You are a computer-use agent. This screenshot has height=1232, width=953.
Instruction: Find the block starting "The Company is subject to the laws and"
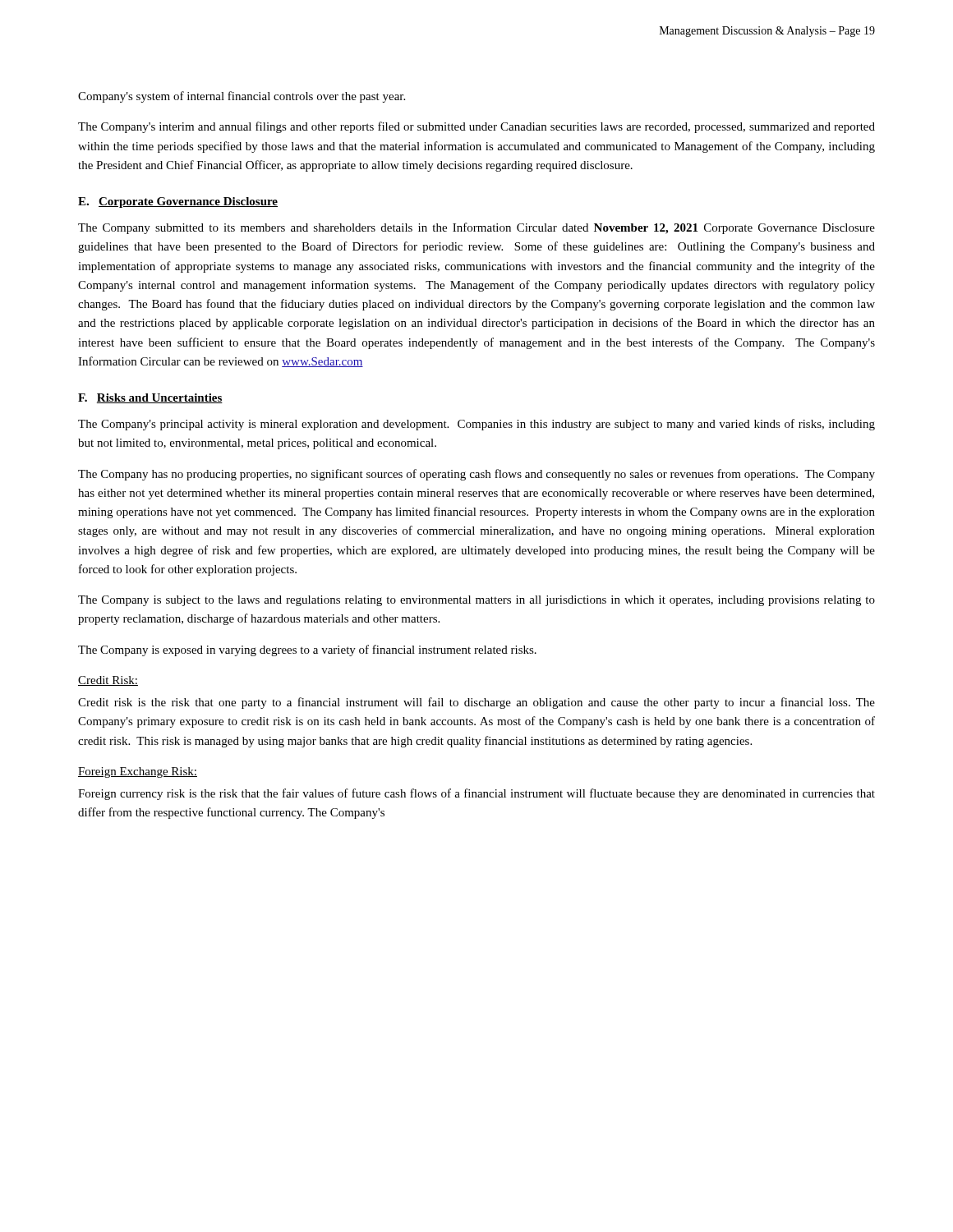coord(476,609)
